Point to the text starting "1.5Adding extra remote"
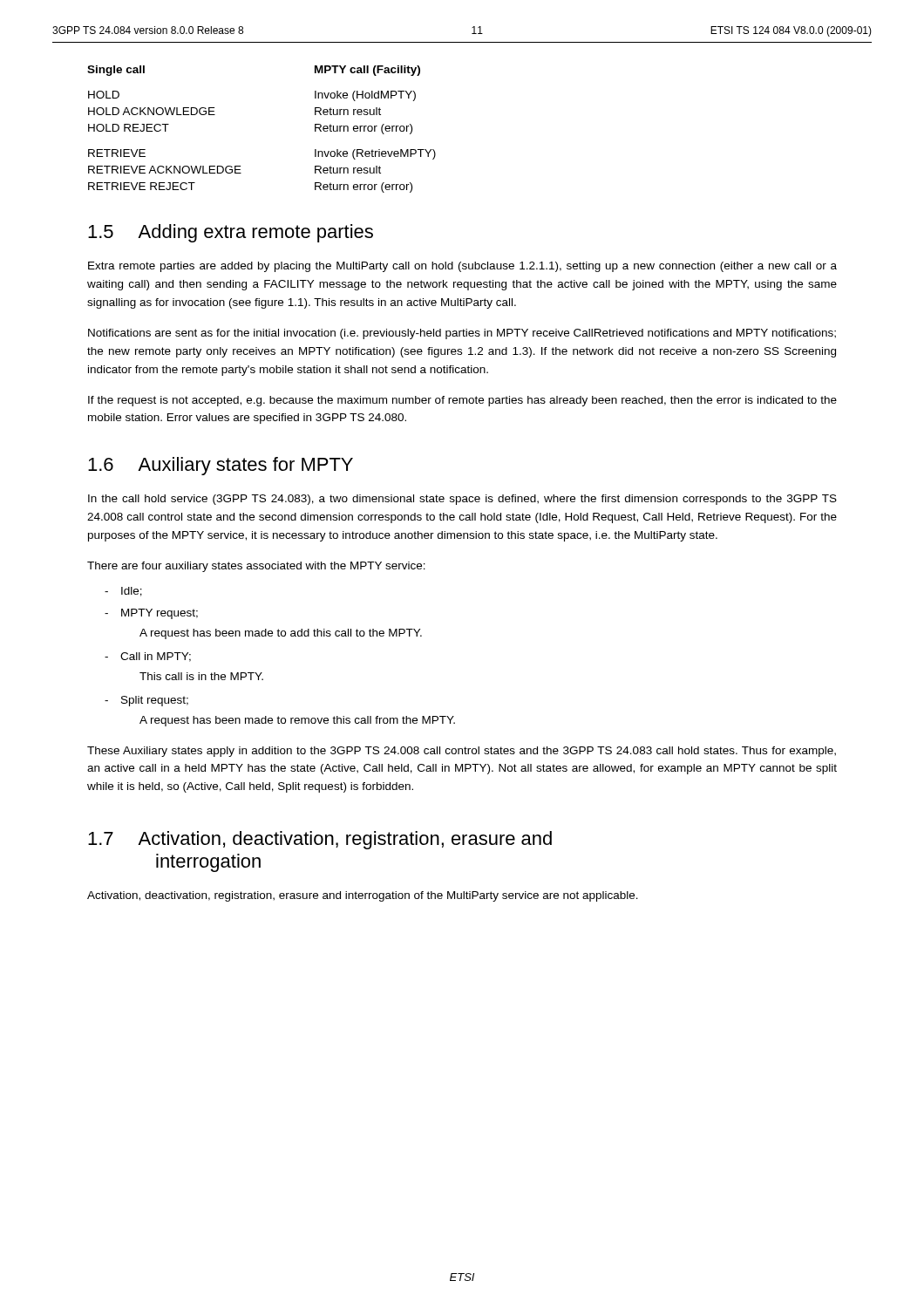The image size is (924, 1308). (x=230, y=232)
